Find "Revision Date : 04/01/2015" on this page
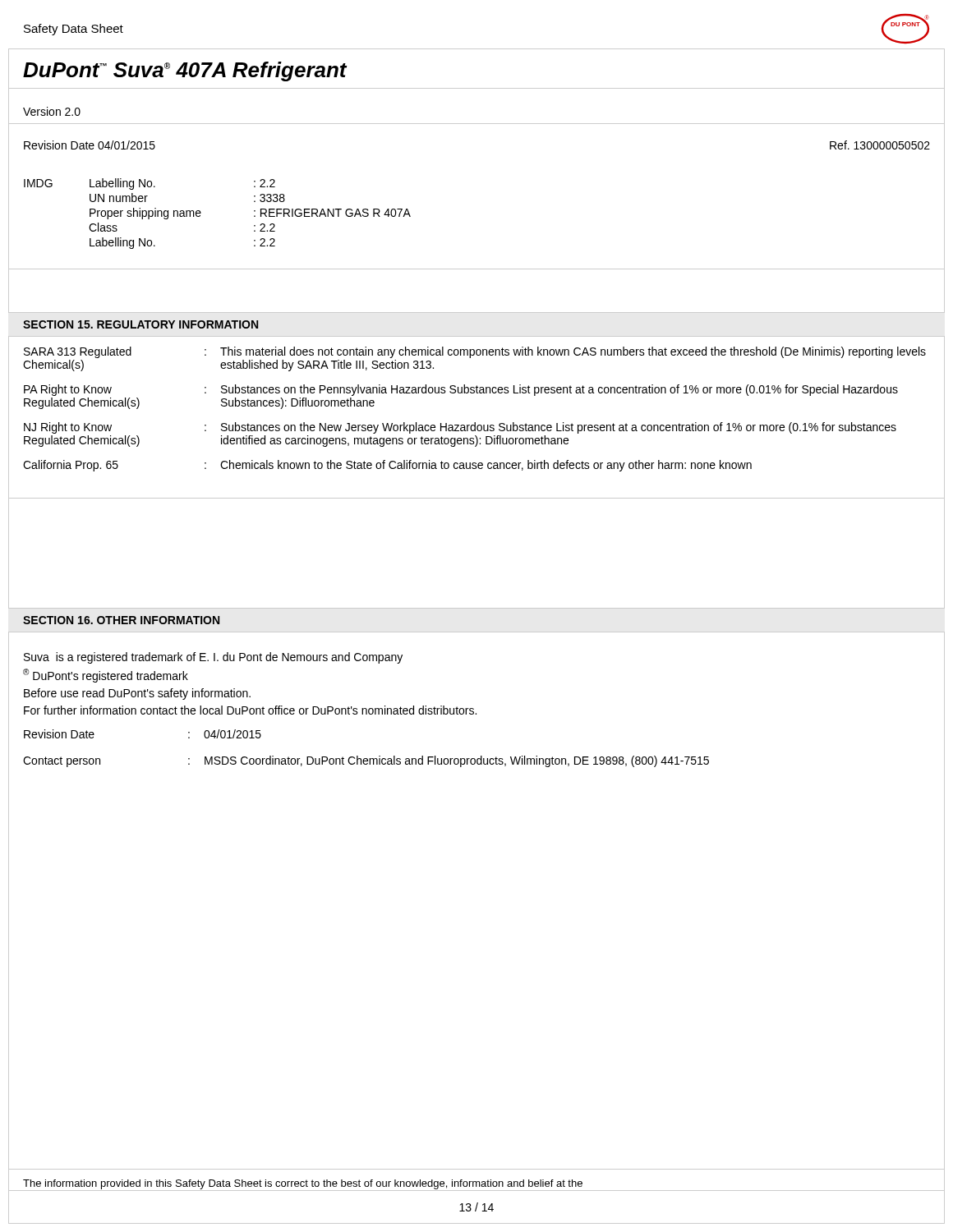953x1232 pixels. click(56, 733)
